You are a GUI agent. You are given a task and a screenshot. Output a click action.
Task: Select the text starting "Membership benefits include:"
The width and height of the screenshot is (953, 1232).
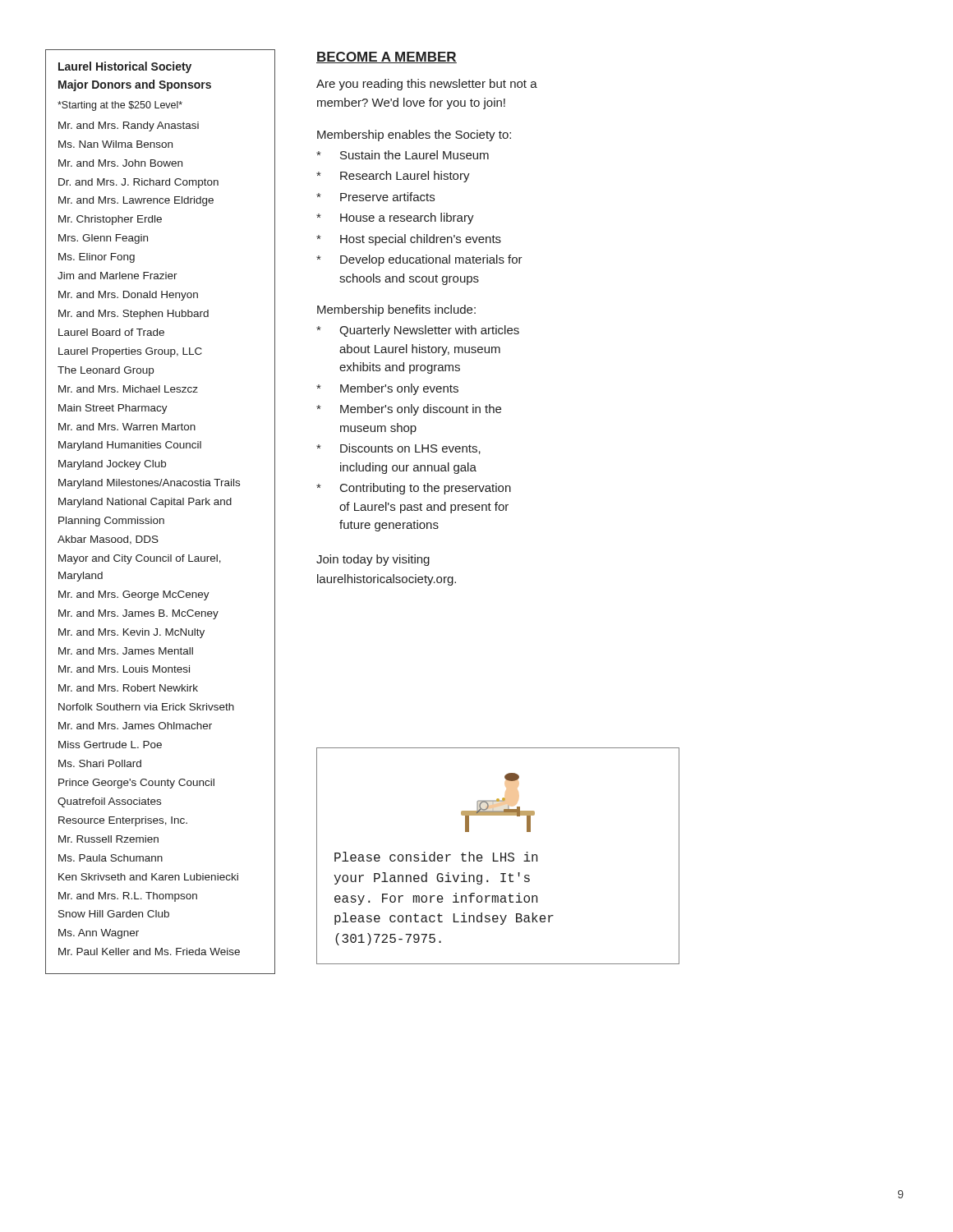click(x=396, y=309)
